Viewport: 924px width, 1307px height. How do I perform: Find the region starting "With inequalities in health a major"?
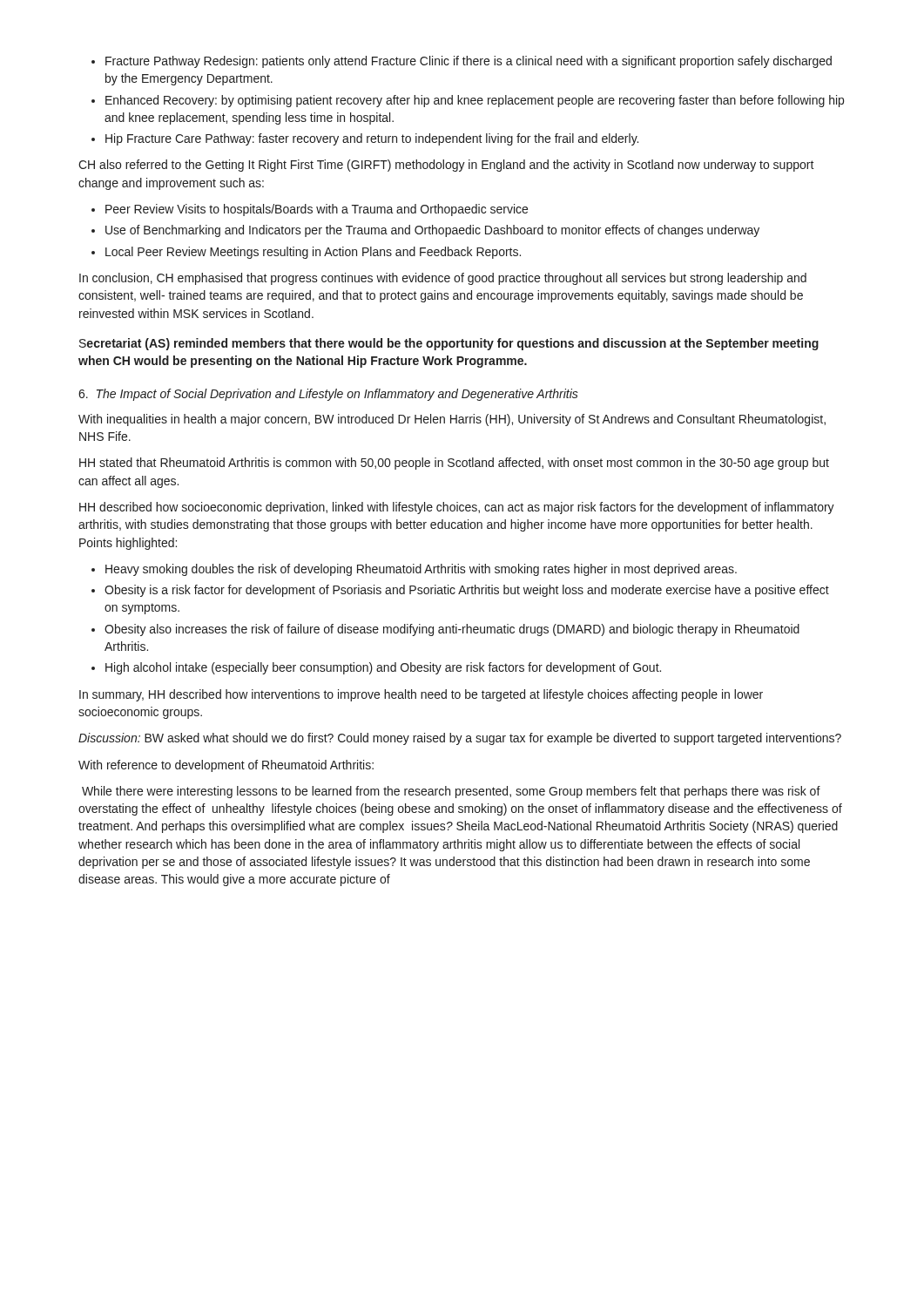click(462, 428)
